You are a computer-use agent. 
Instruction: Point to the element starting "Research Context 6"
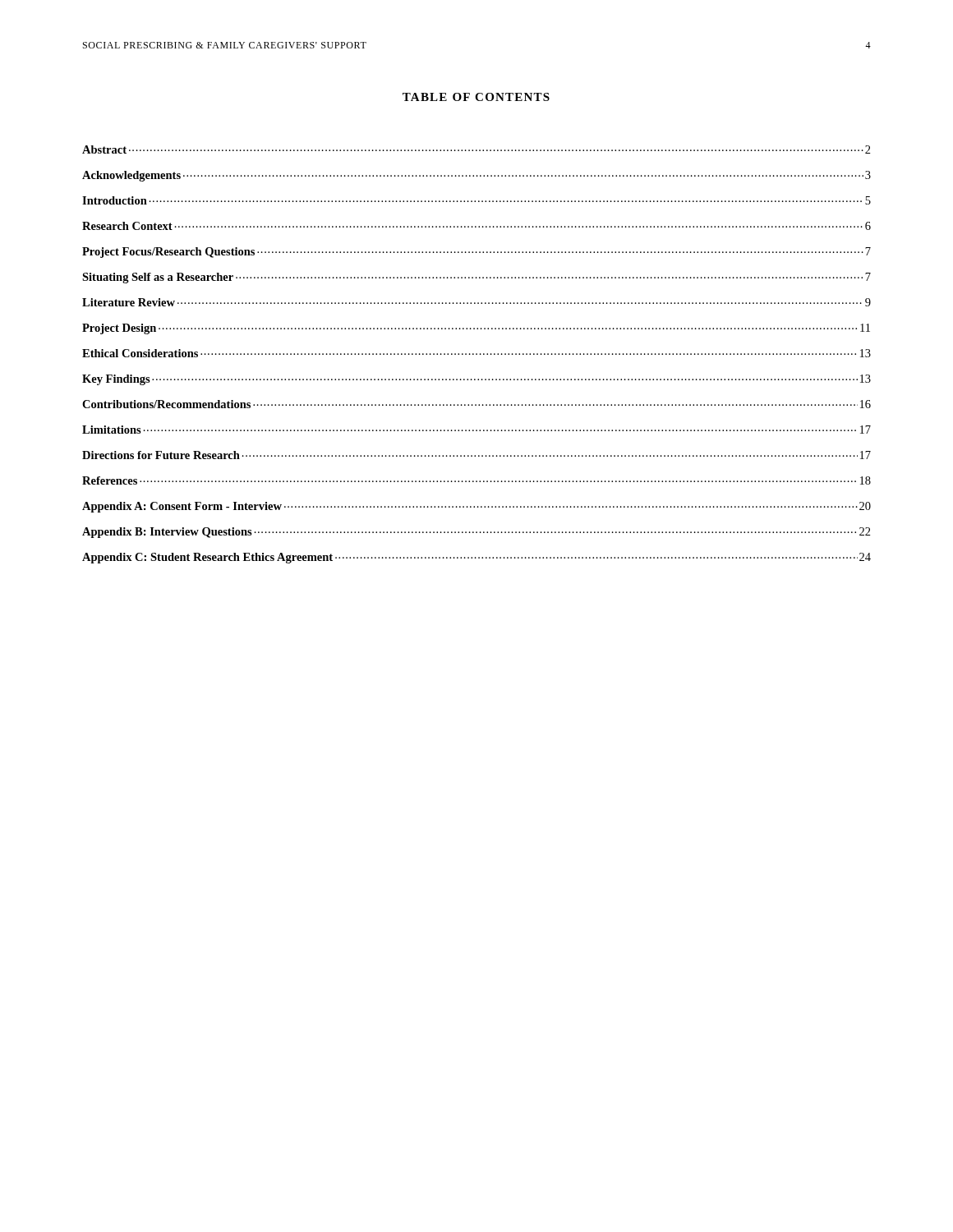[x=476, y=225]
